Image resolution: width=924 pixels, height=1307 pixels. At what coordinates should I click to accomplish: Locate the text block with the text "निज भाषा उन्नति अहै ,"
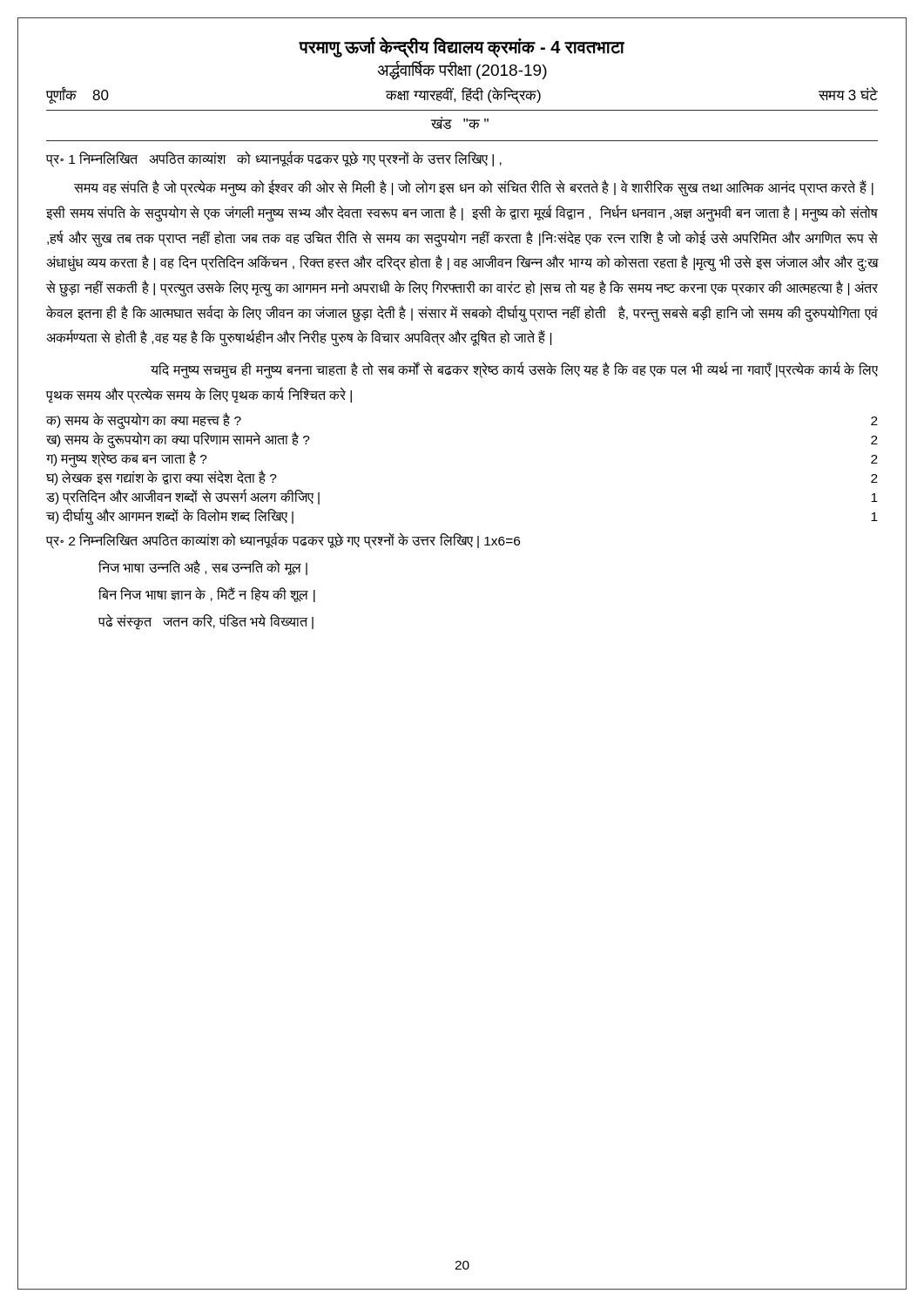click(203, 568)
